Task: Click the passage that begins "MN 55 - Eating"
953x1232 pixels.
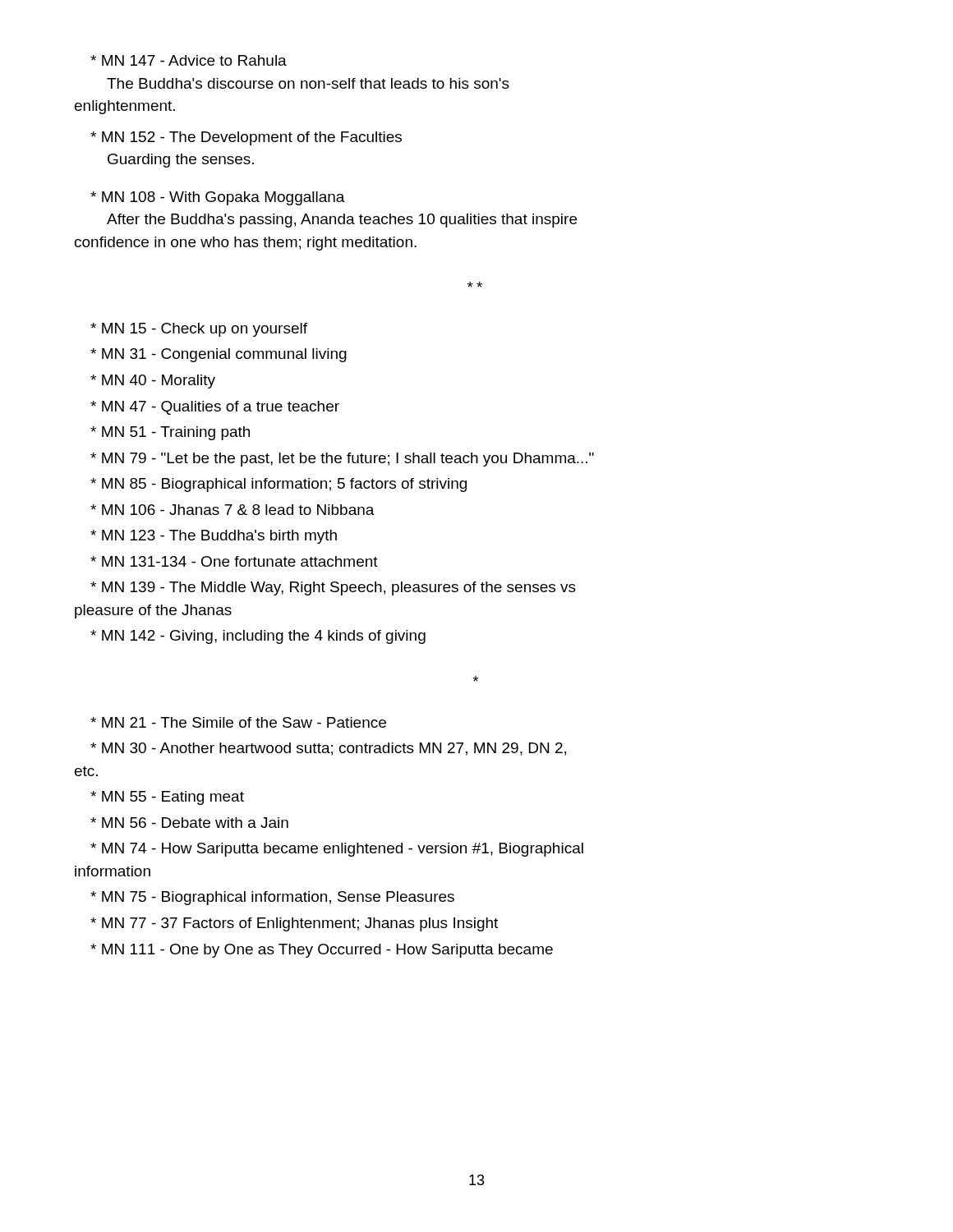Action: point(167,798)
